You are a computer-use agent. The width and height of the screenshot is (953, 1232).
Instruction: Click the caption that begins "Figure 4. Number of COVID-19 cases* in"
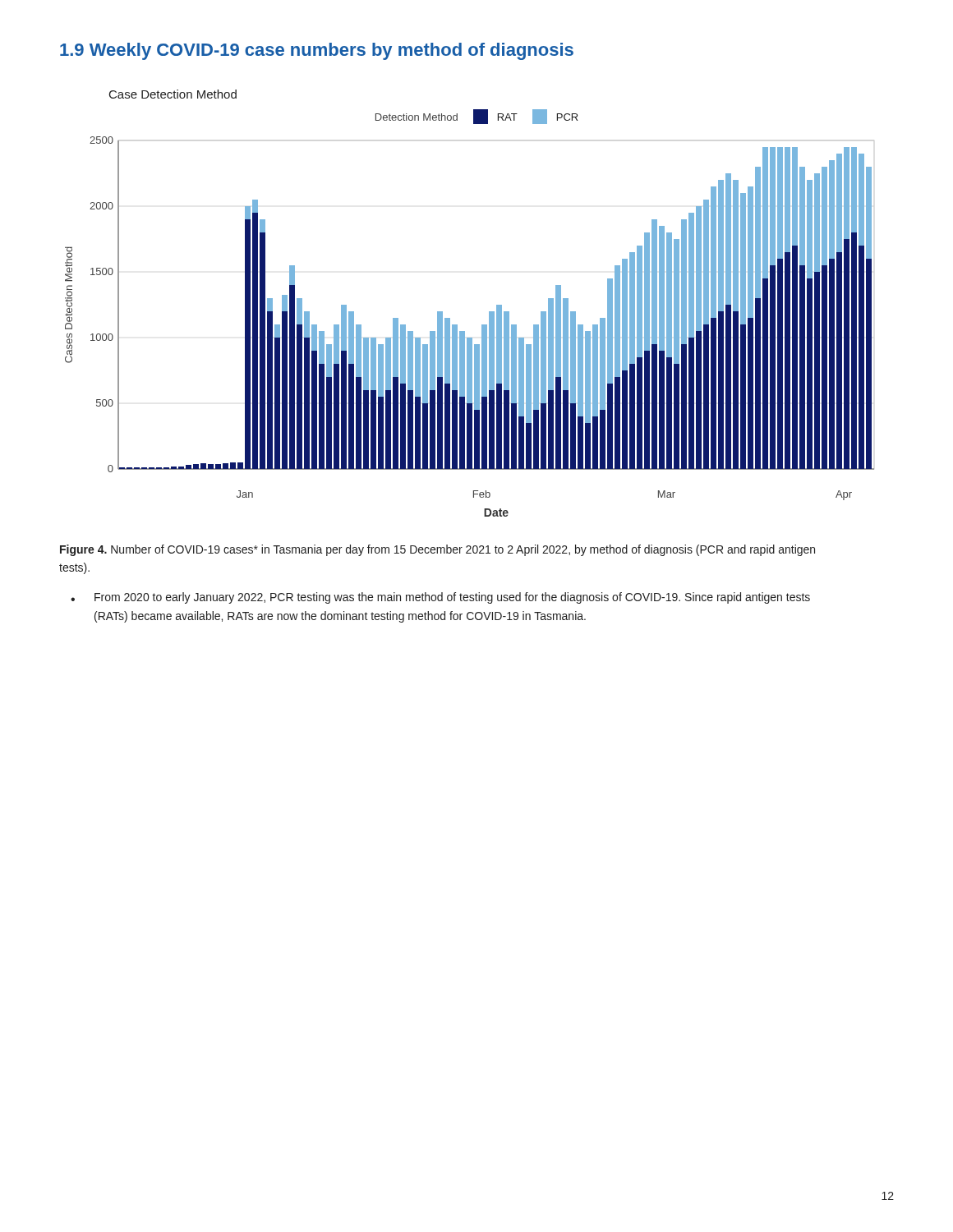[x=438, y=558]
